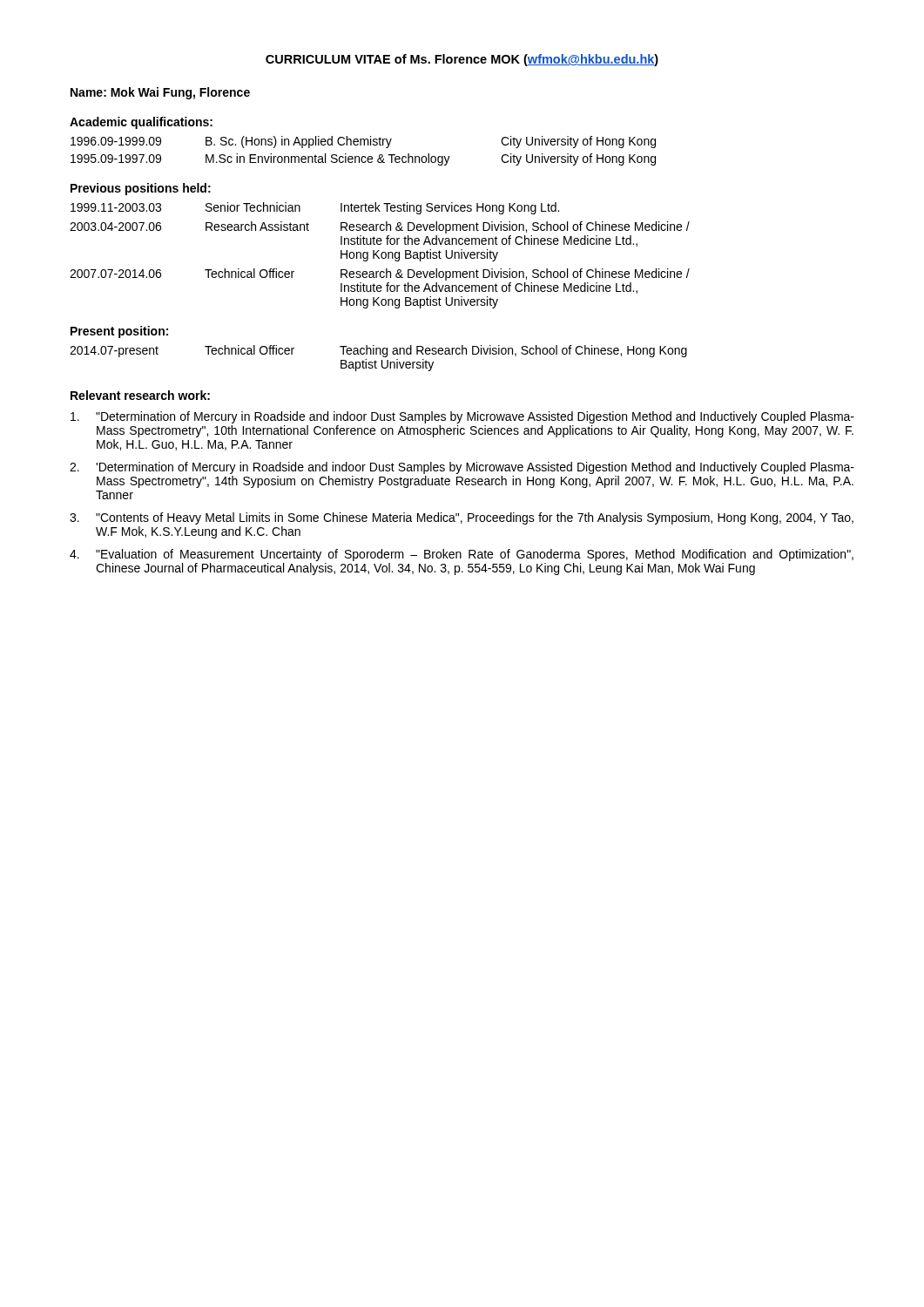Find the text block that says "11-2003.03 Senior Technician Intertek Testing Services"
Screen dimensions: 1307x924
(x=110, y=208)
